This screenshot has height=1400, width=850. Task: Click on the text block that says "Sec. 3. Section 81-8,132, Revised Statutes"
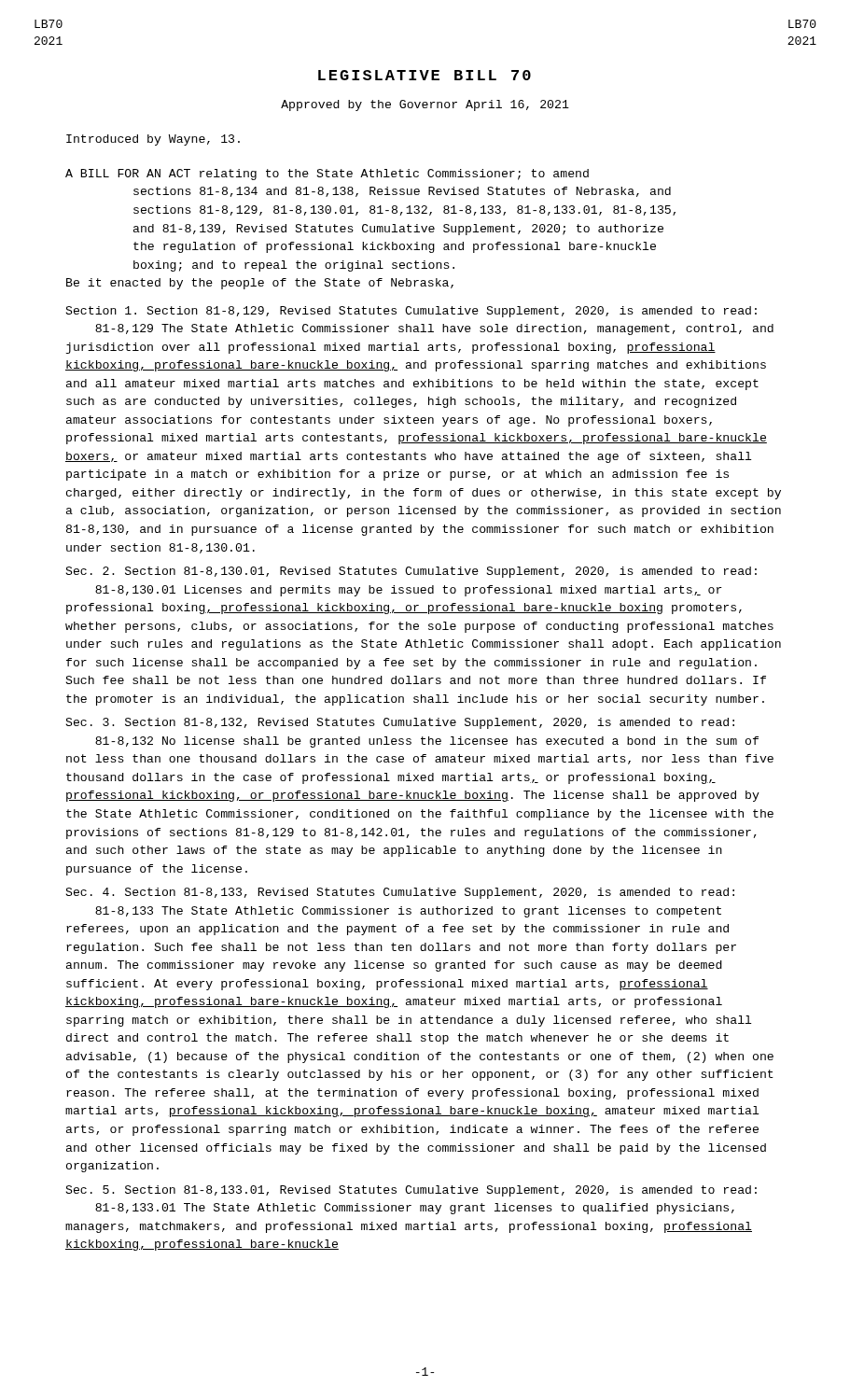(x=425, y=796)
